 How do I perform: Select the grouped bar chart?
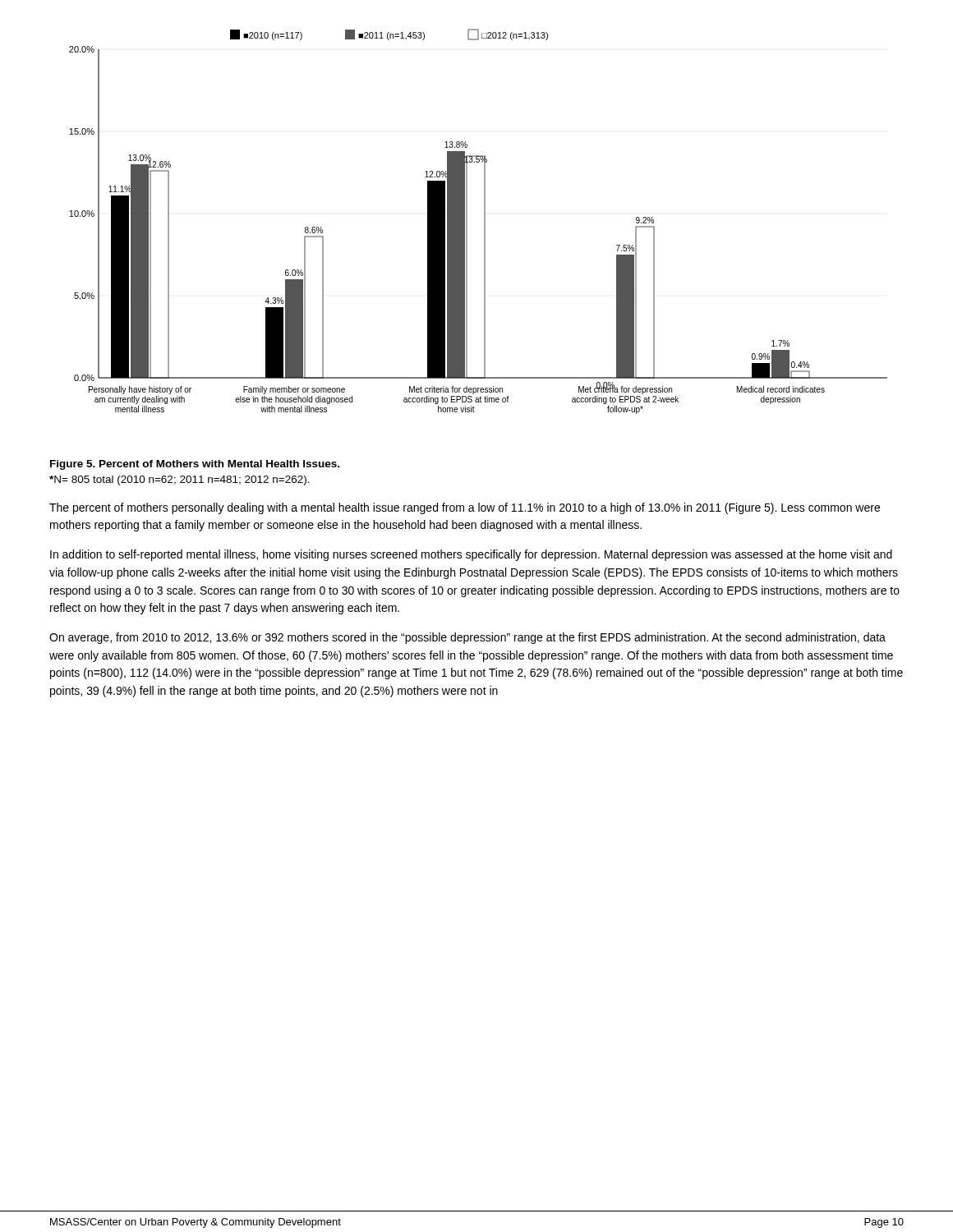click(476, 238)
